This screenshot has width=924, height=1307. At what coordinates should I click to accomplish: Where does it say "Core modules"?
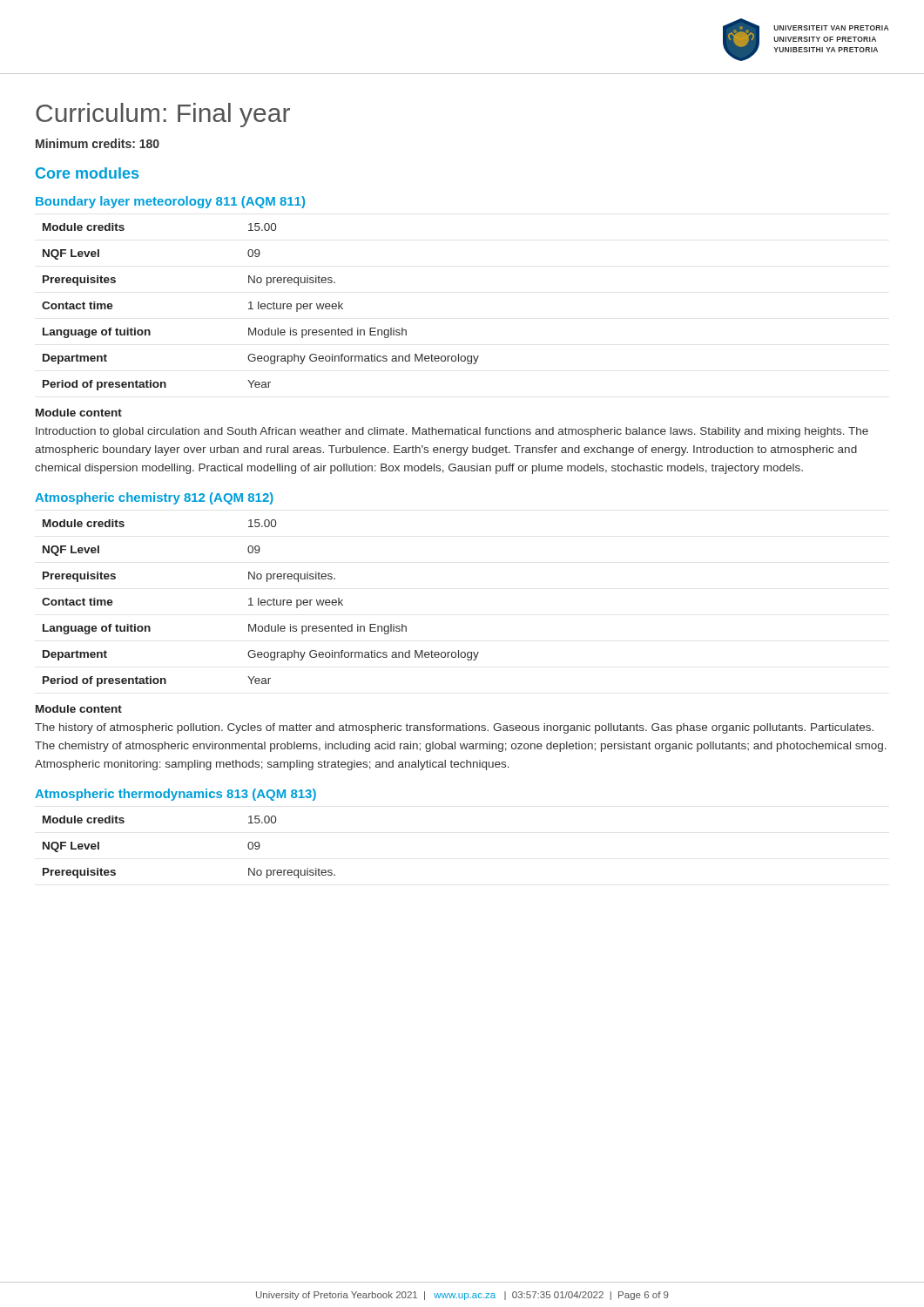[x=87, y=173]
